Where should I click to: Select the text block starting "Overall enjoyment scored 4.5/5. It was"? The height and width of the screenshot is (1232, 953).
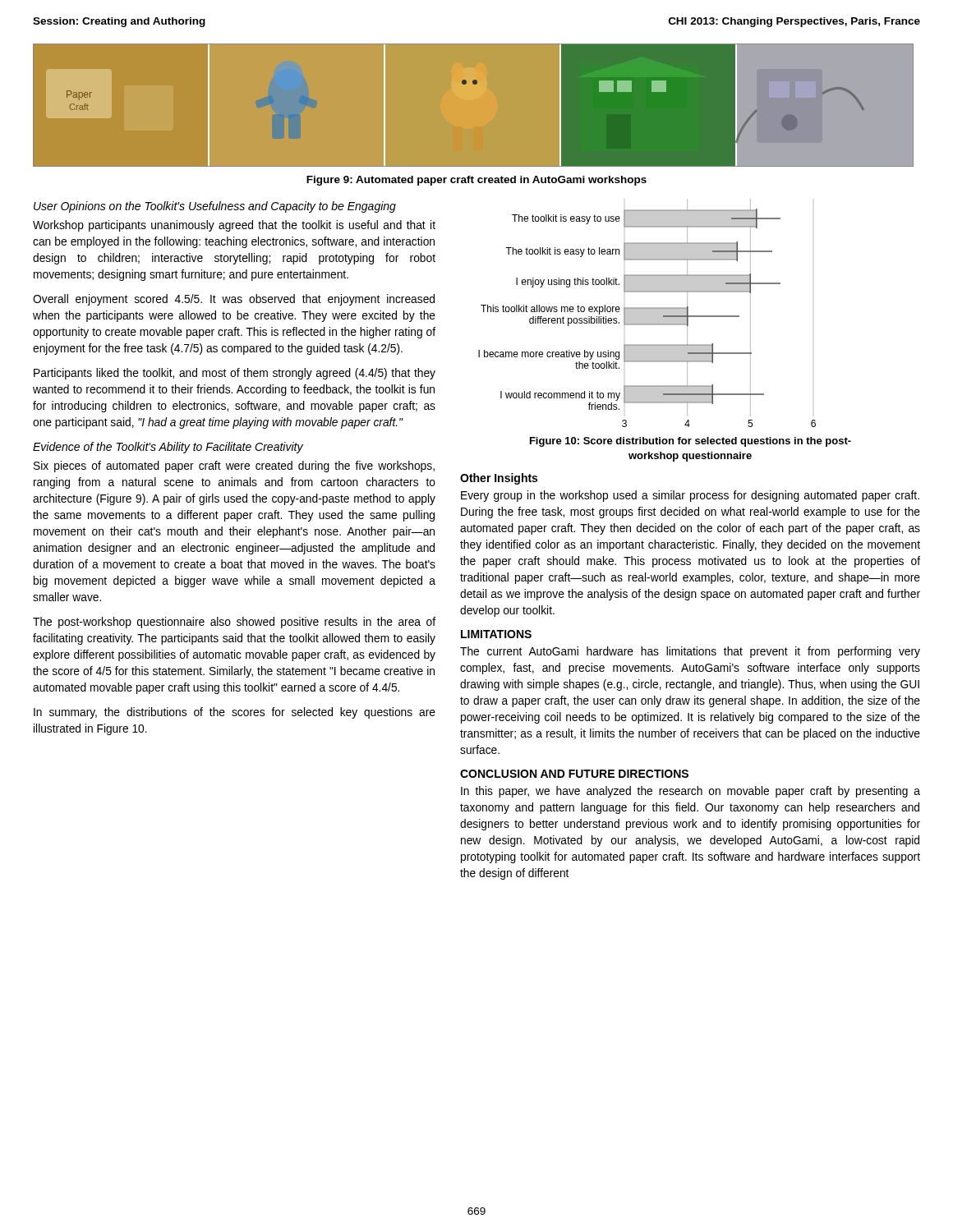pyautogui.click(x=234, y=324)
